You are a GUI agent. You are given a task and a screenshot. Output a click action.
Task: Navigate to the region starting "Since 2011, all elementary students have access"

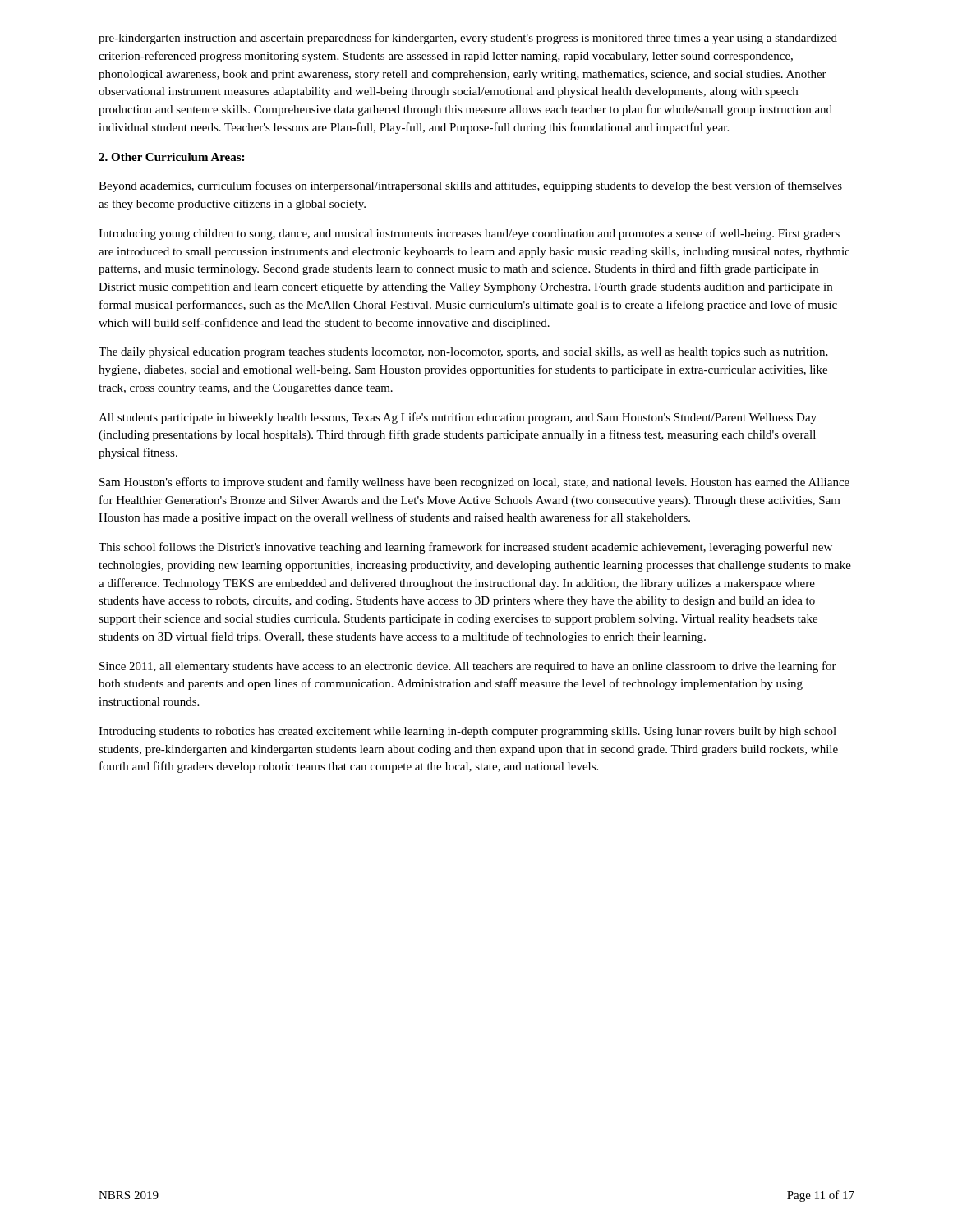coord(476,684)
